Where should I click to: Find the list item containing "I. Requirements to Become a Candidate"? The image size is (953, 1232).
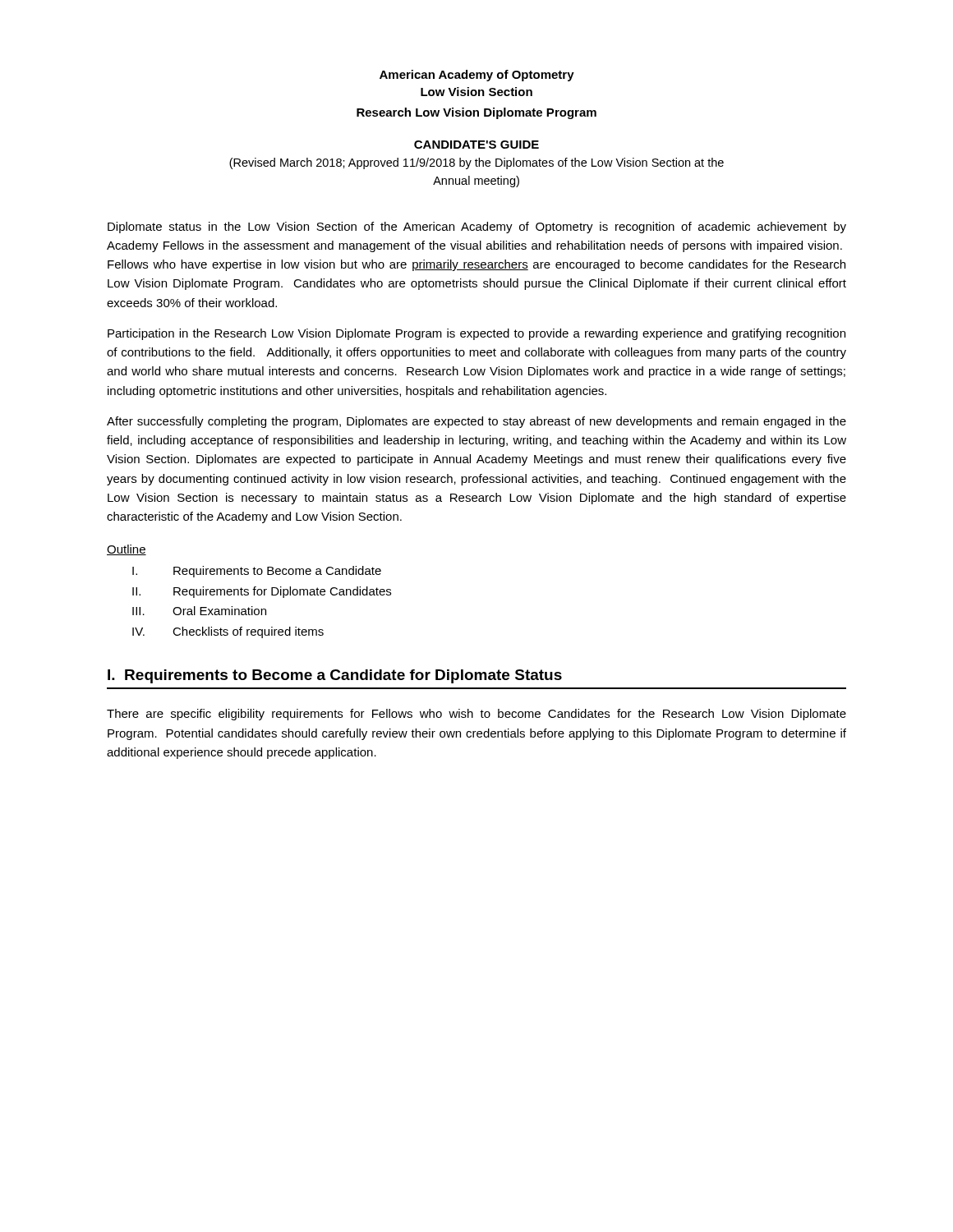[x=262, y=571]
